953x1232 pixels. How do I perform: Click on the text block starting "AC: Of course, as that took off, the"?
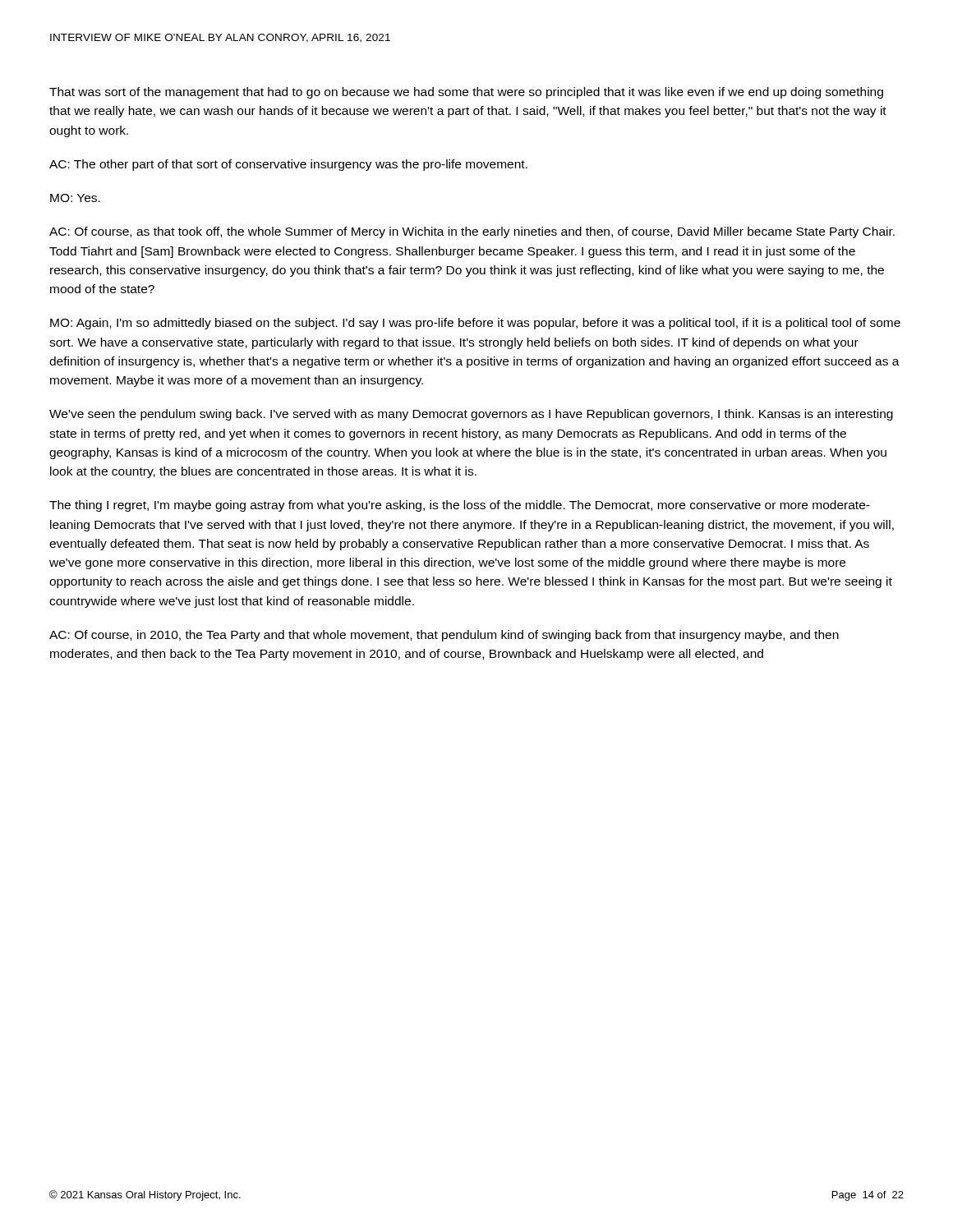[472, 260]
